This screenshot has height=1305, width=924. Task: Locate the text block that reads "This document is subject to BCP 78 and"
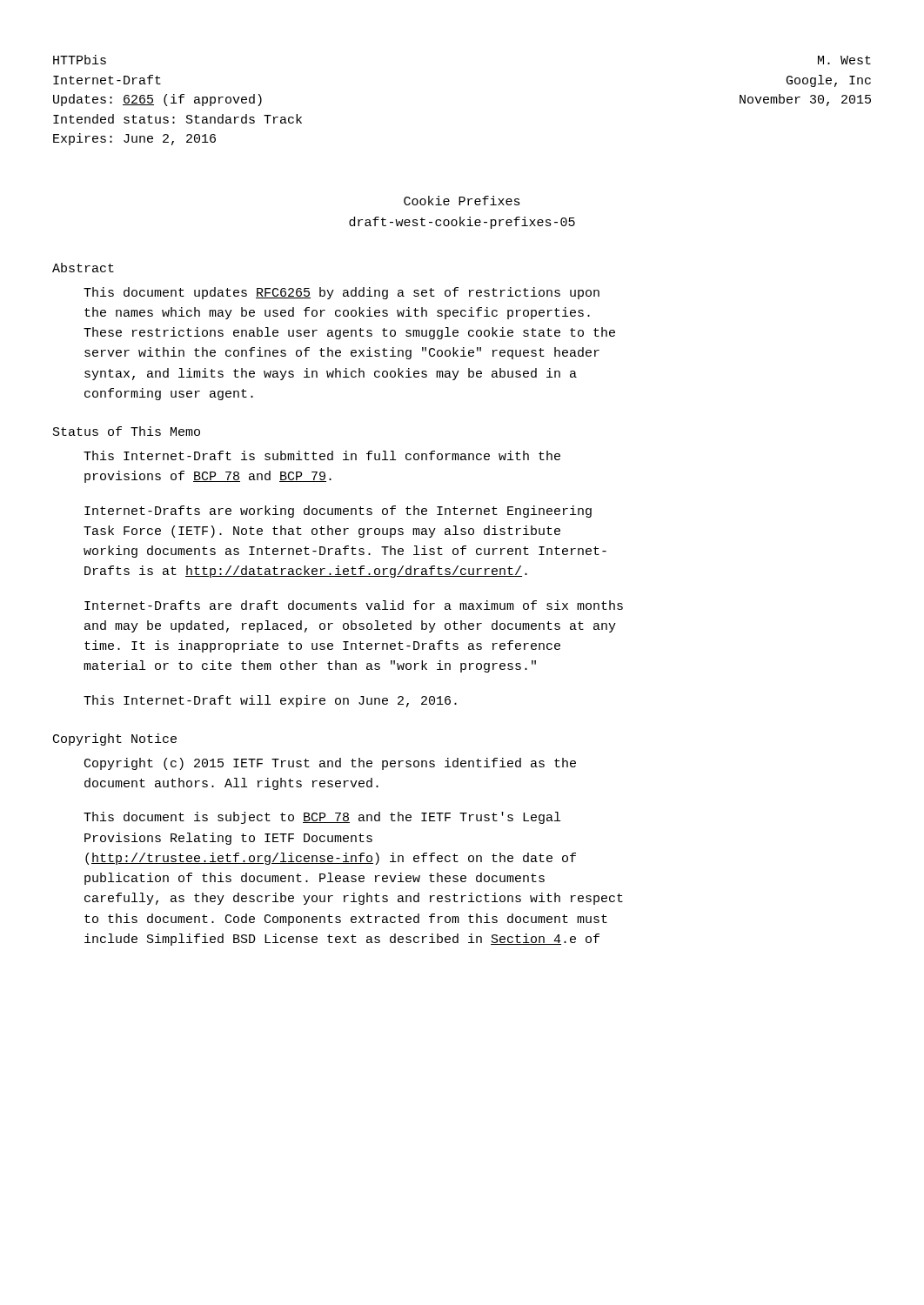354,879
